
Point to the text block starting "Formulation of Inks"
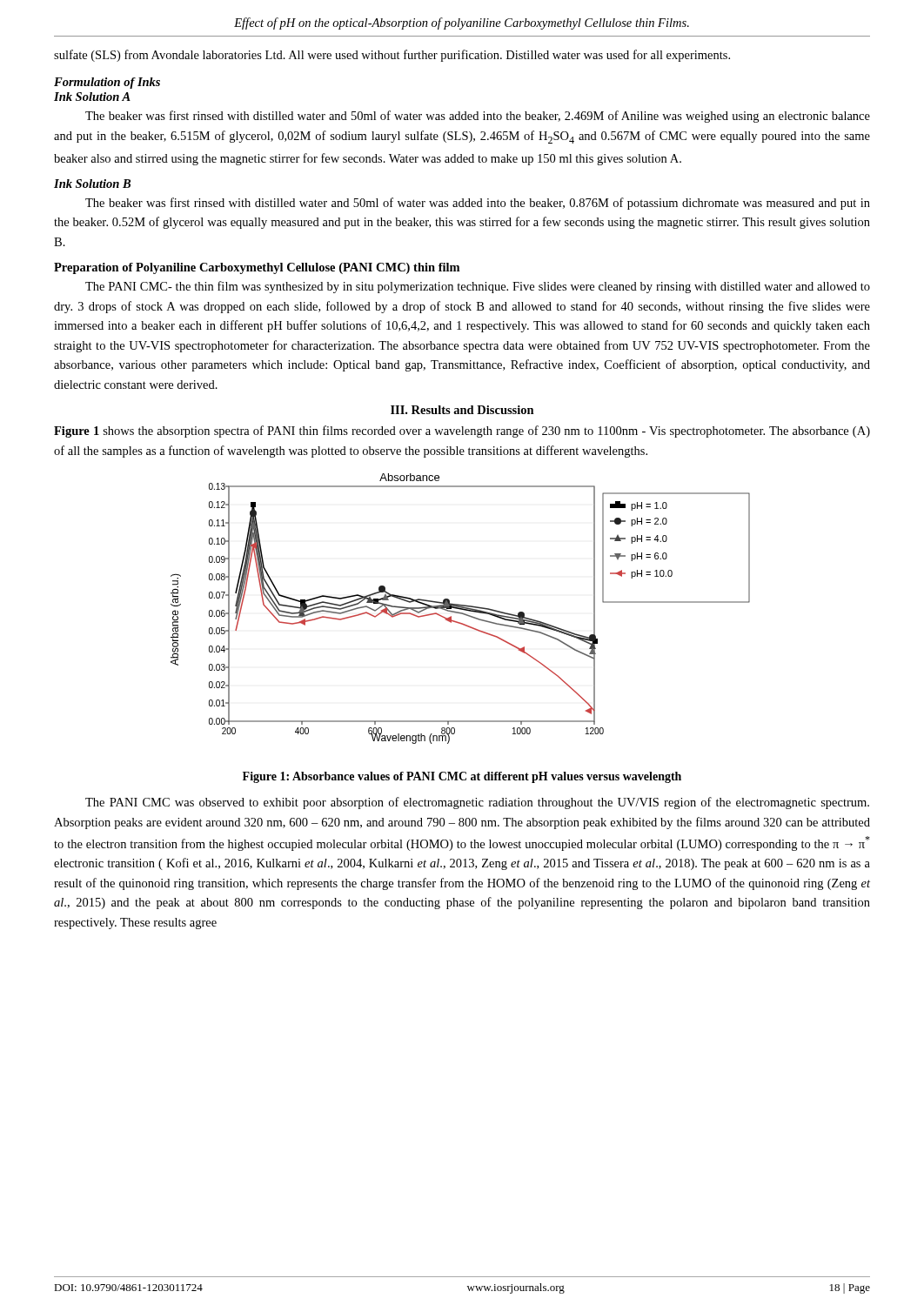point(107,82)
